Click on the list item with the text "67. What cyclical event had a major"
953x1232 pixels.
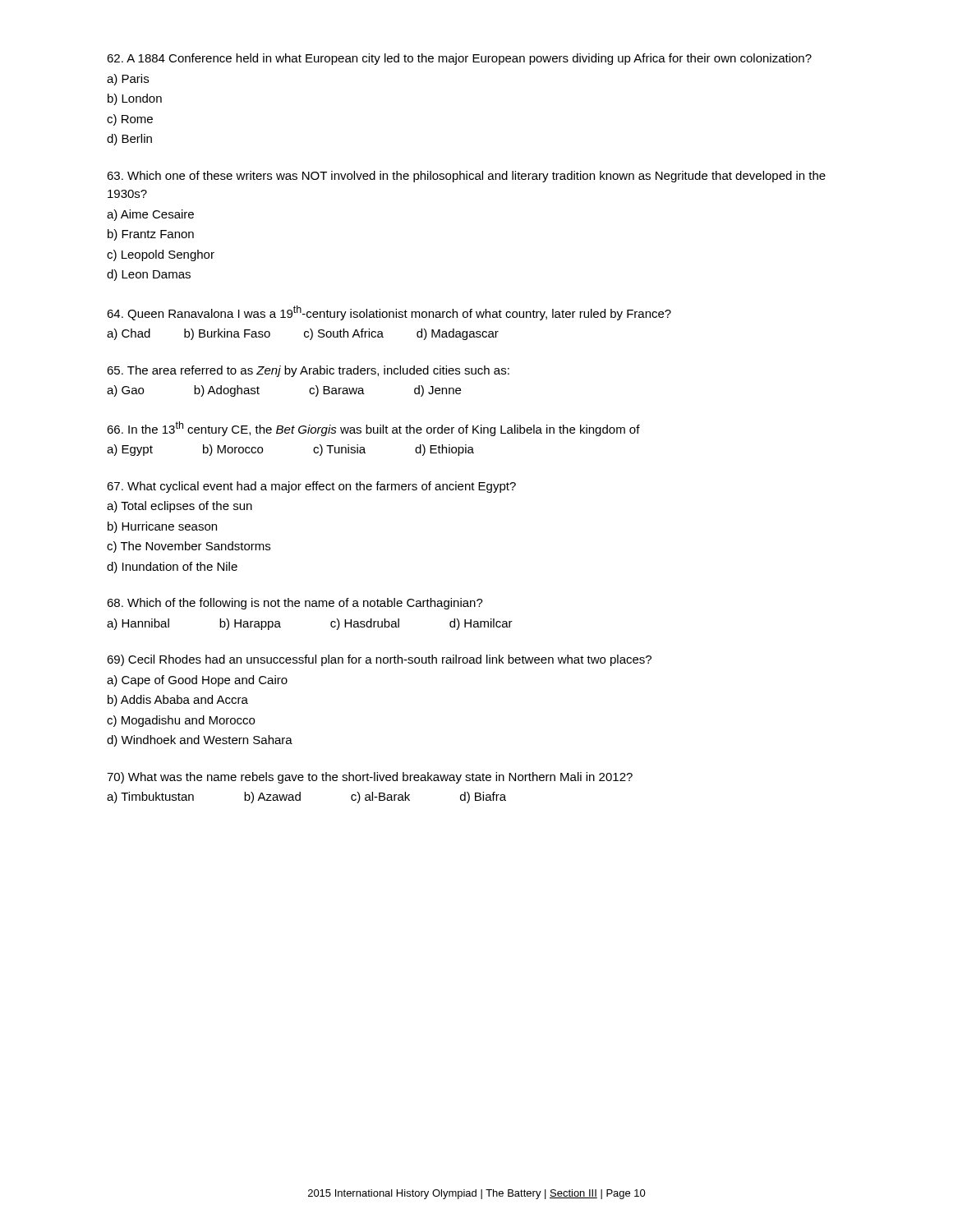311,487
